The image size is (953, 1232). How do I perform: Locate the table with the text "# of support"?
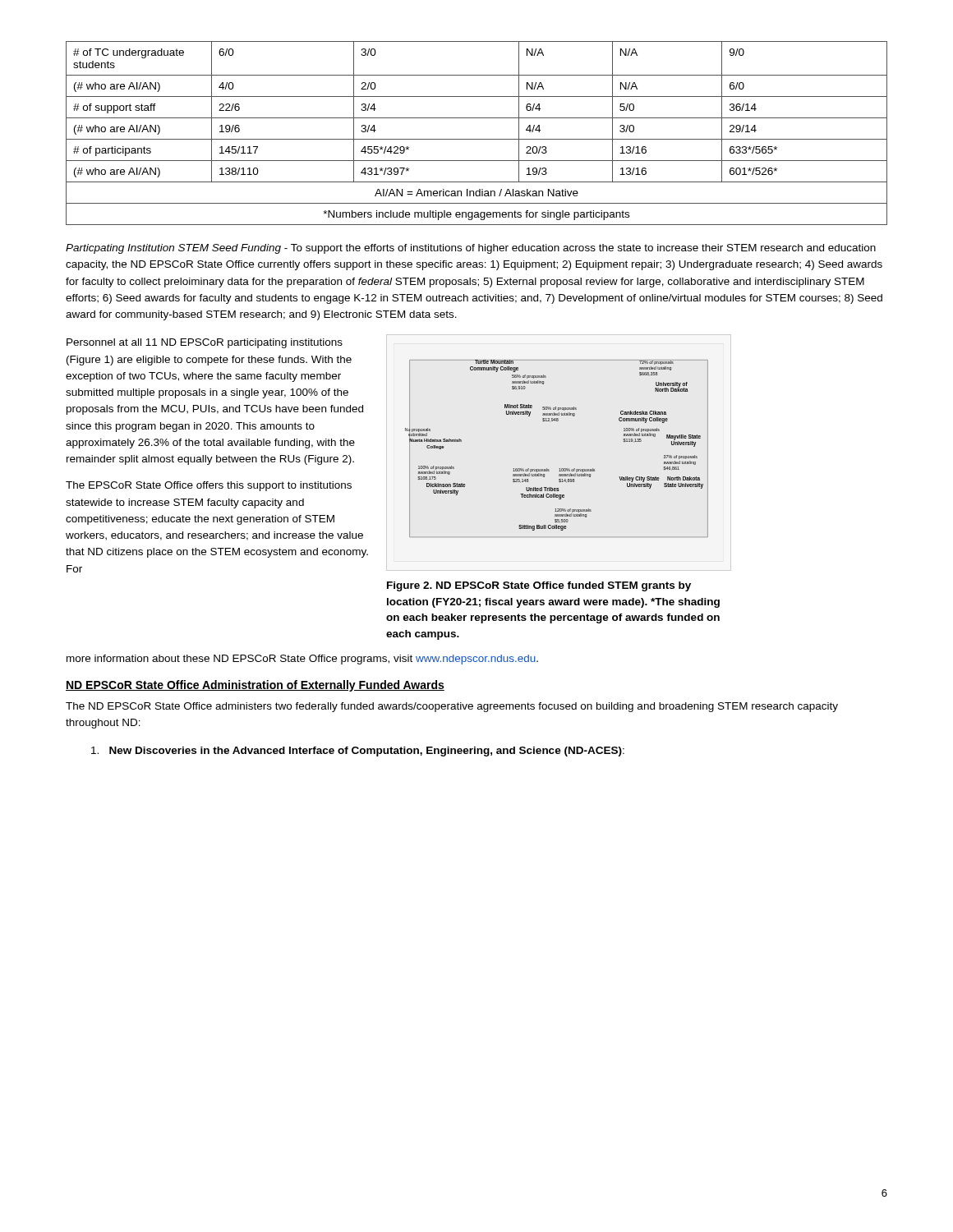tap(476, 133)
